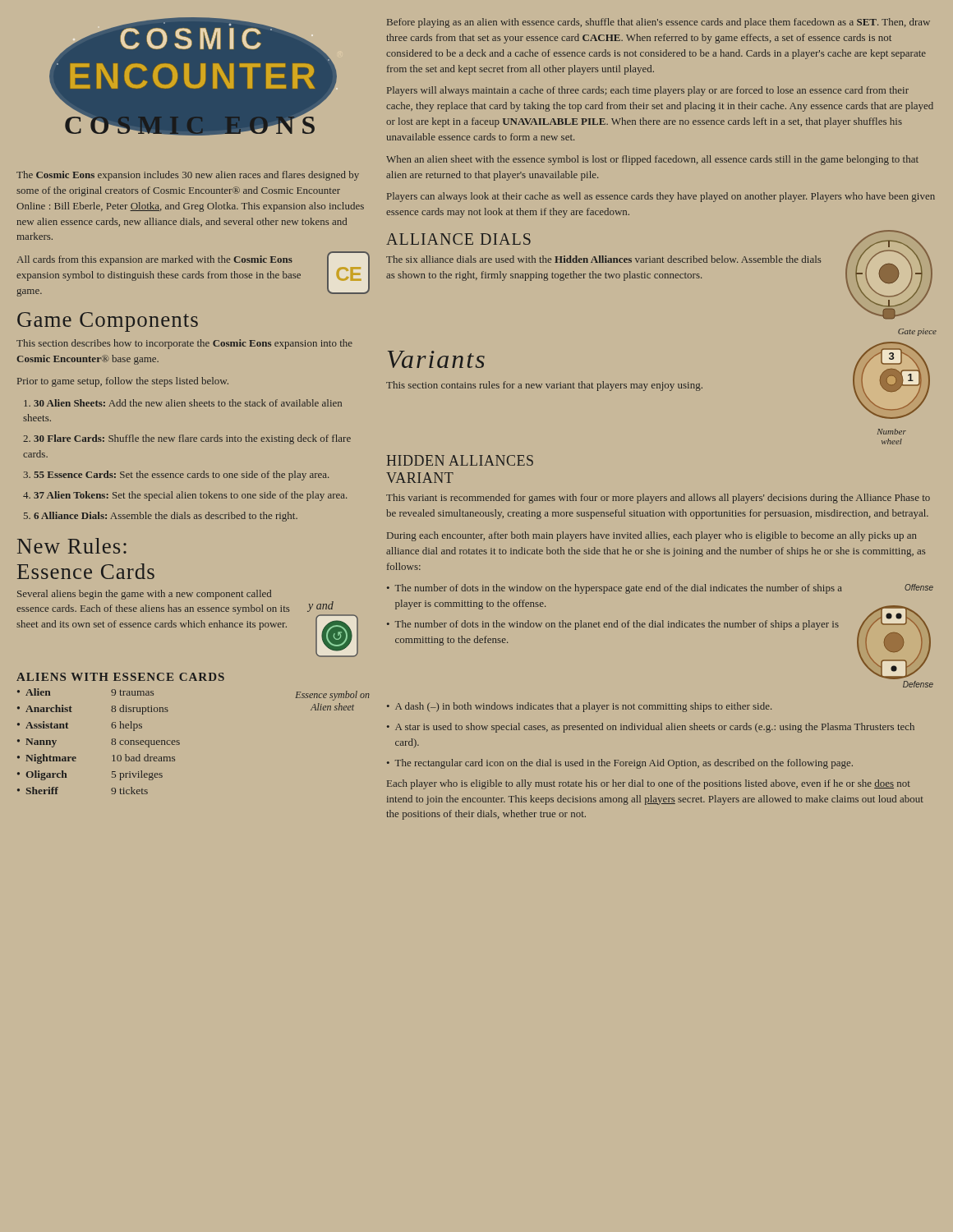Viewport: 953px width, 1232px height.
Task: Click on the text block that reads "The Cosmic Eons expansion includes"
Action: click(190, 205)
